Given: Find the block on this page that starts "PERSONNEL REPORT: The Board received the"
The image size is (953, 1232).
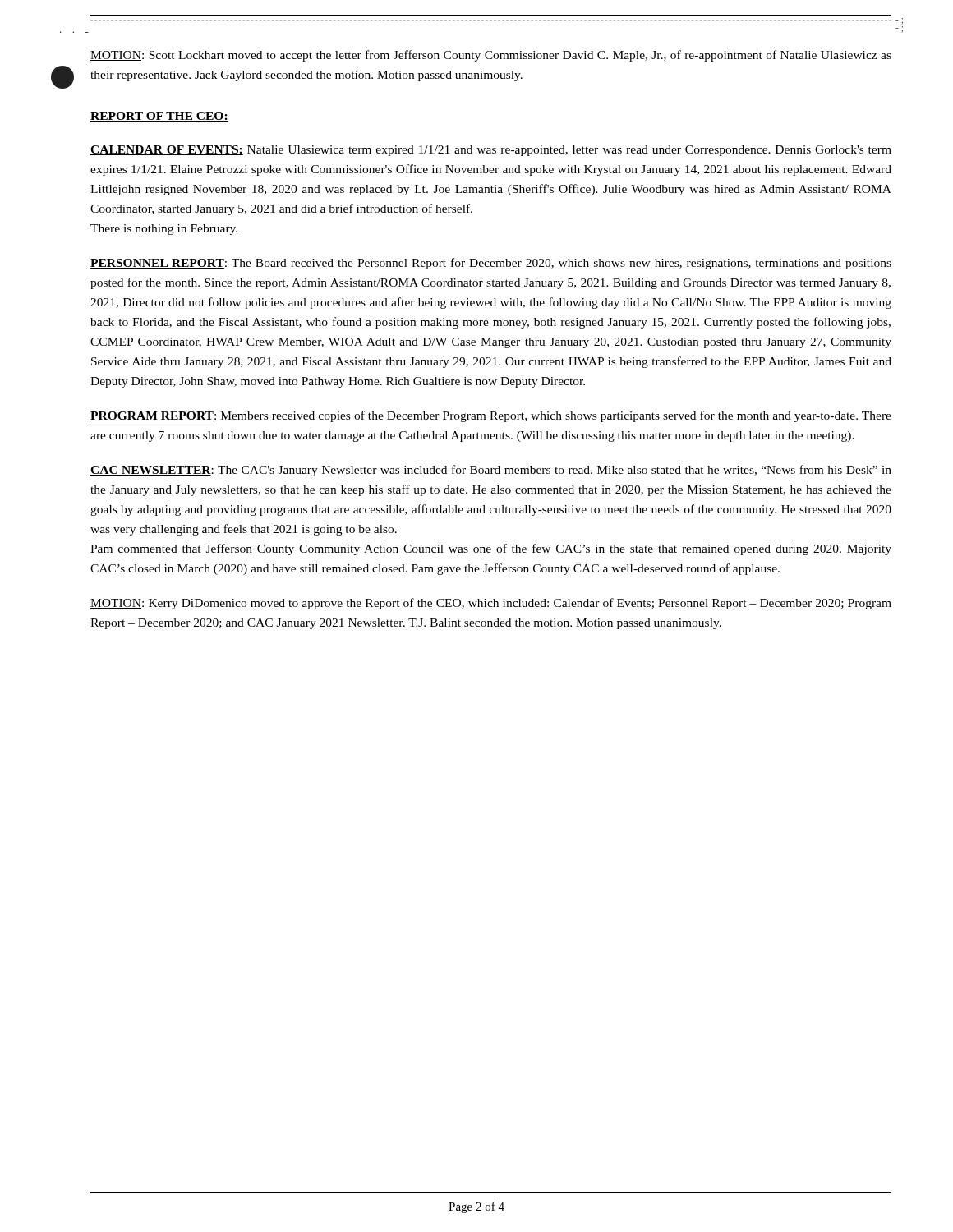Looking at the screenshot, I should (491, 322).
